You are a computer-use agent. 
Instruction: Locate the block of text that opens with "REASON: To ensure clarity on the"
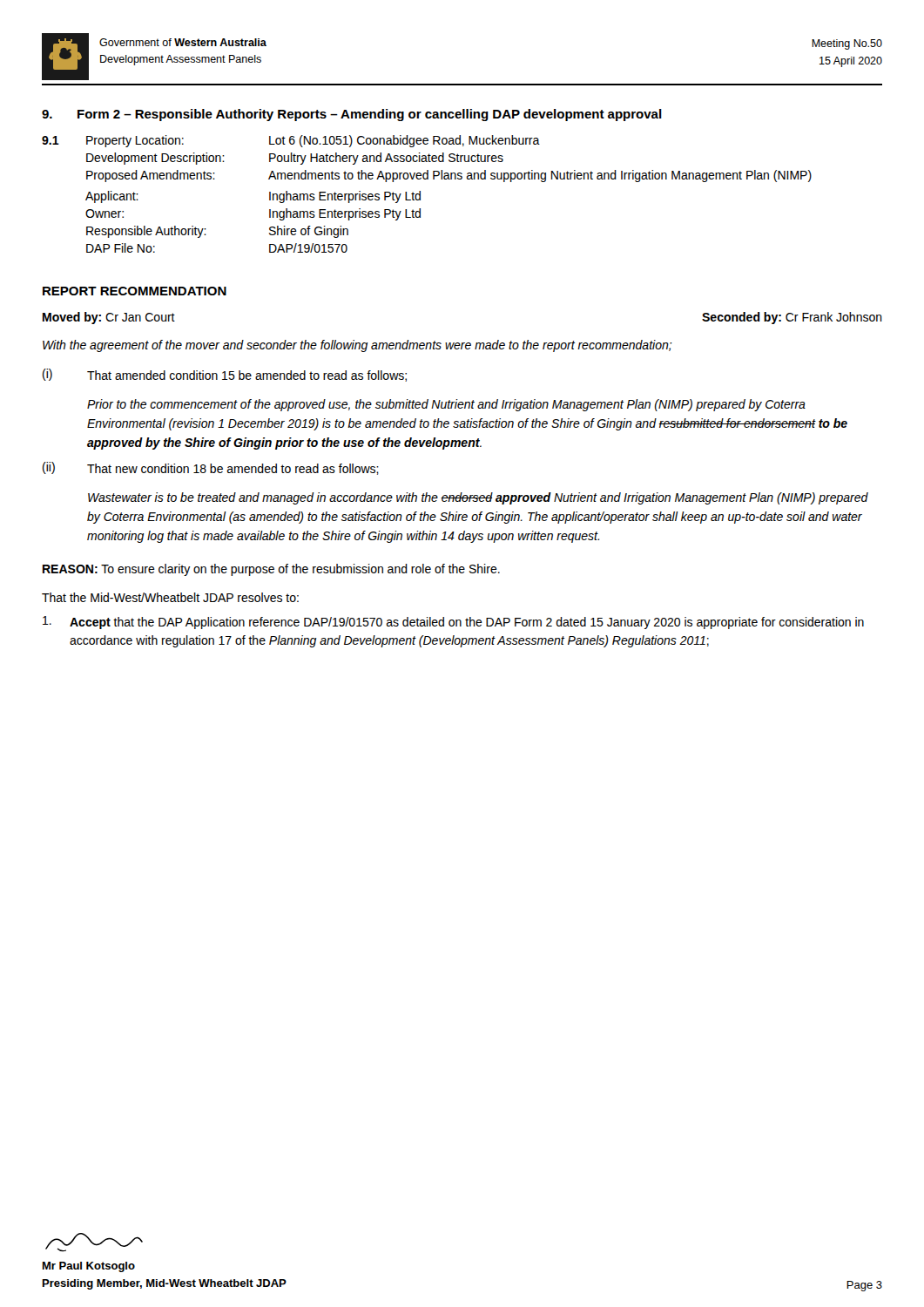(271, 569)
